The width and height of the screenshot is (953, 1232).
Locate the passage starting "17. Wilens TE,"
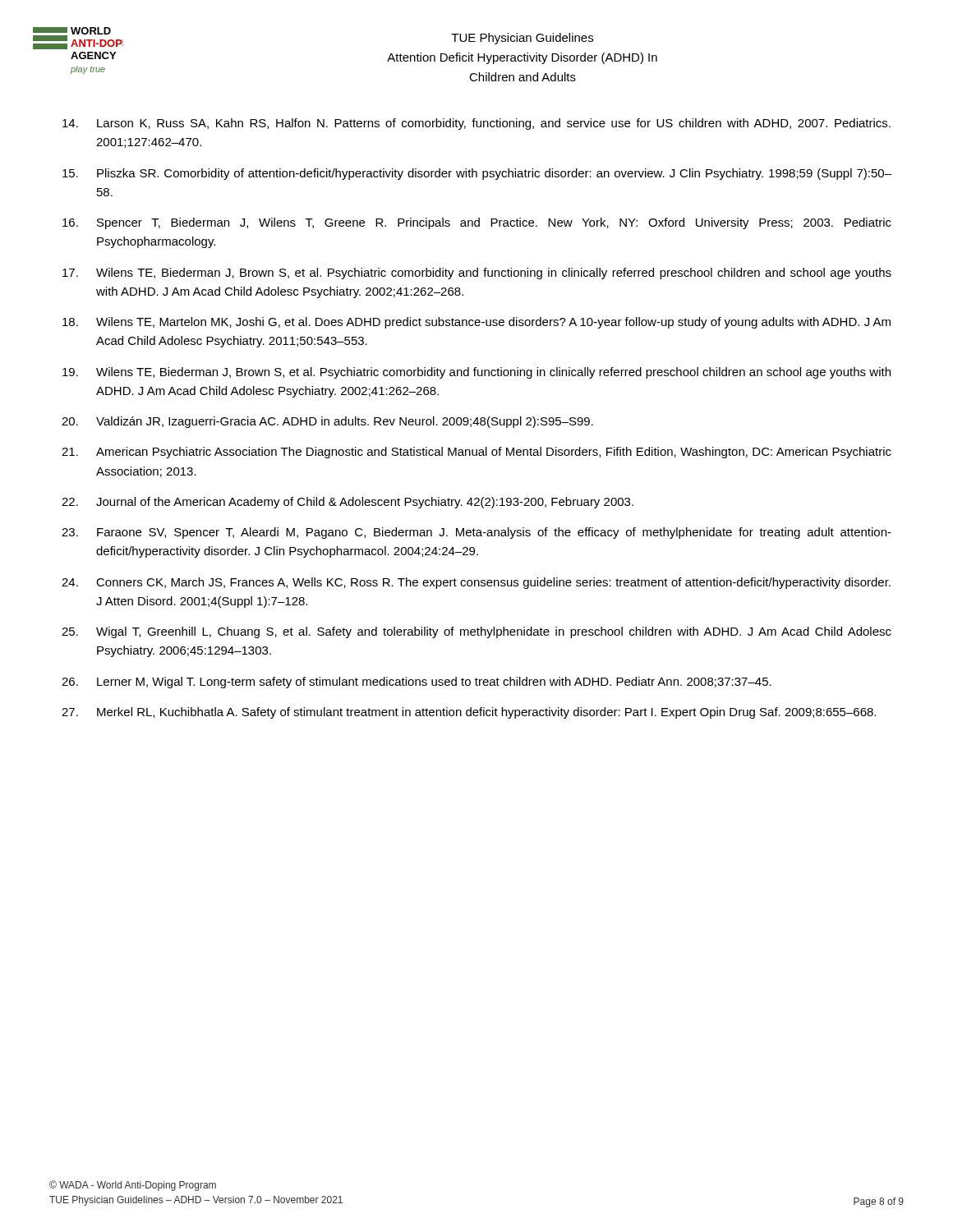[x=476, y=282]
